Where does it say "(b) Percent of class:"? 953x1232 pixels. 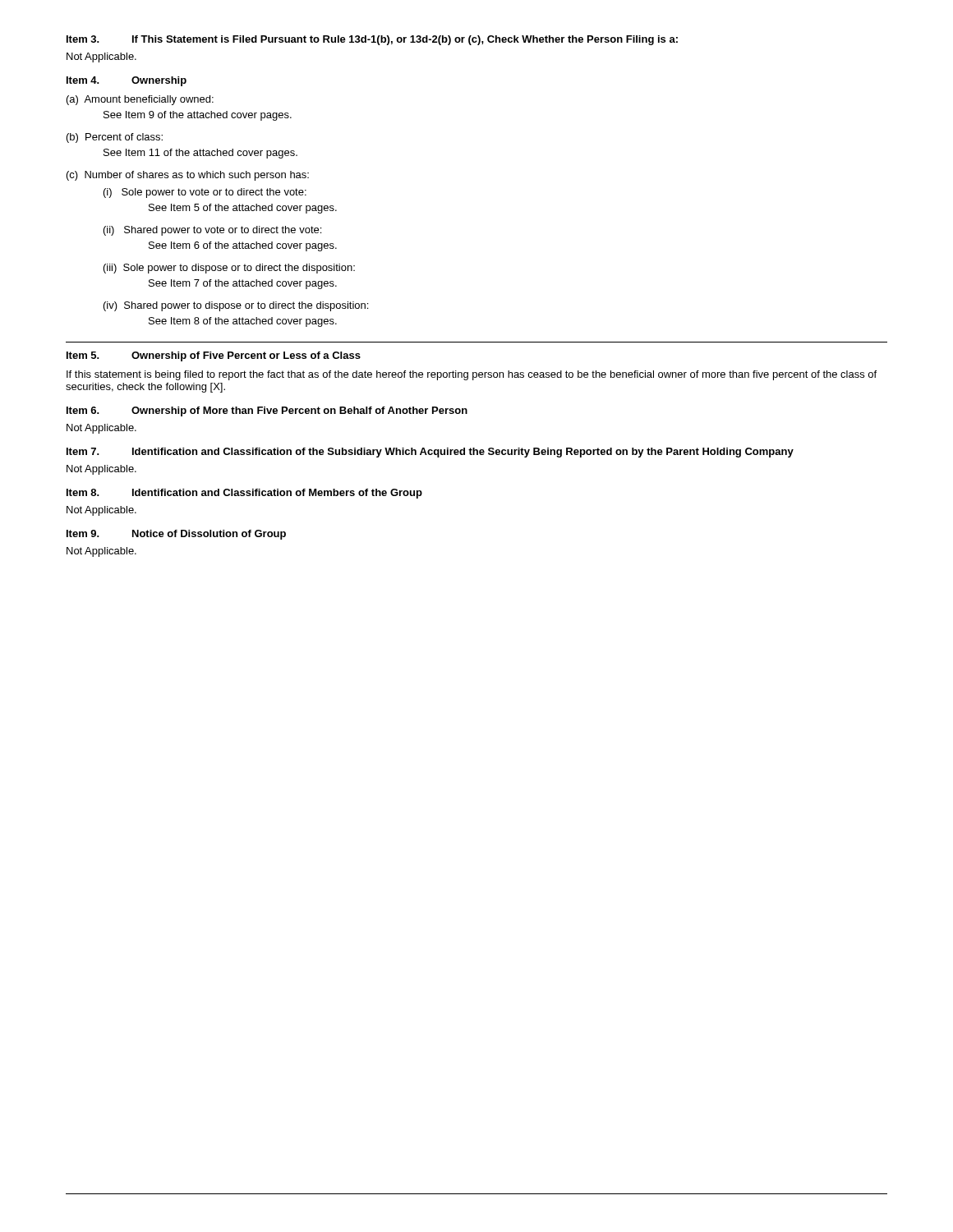115,137
